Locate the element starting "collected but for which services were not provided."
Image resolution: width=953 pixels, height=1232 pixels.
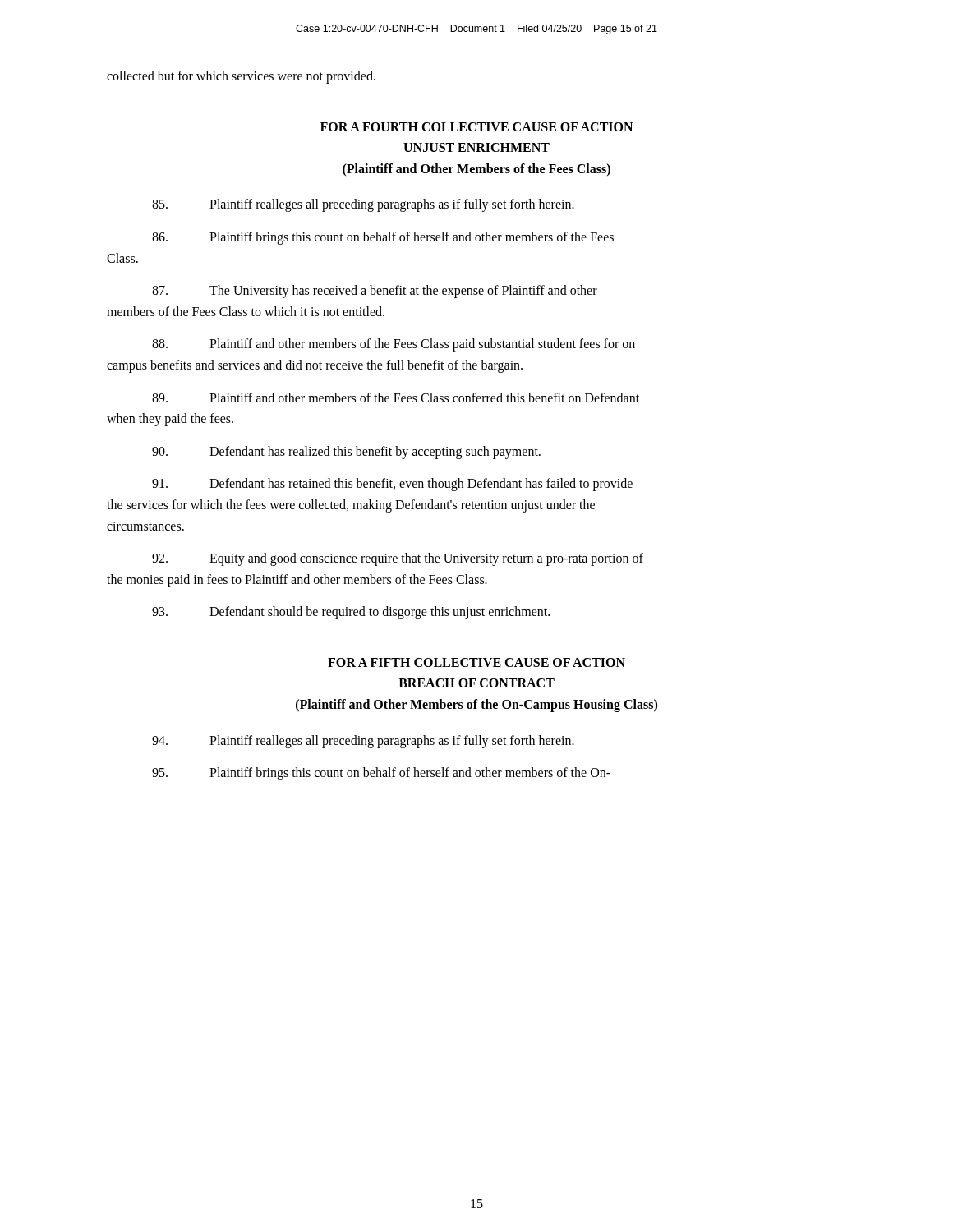pyautogui.click(x=241, y=76)
